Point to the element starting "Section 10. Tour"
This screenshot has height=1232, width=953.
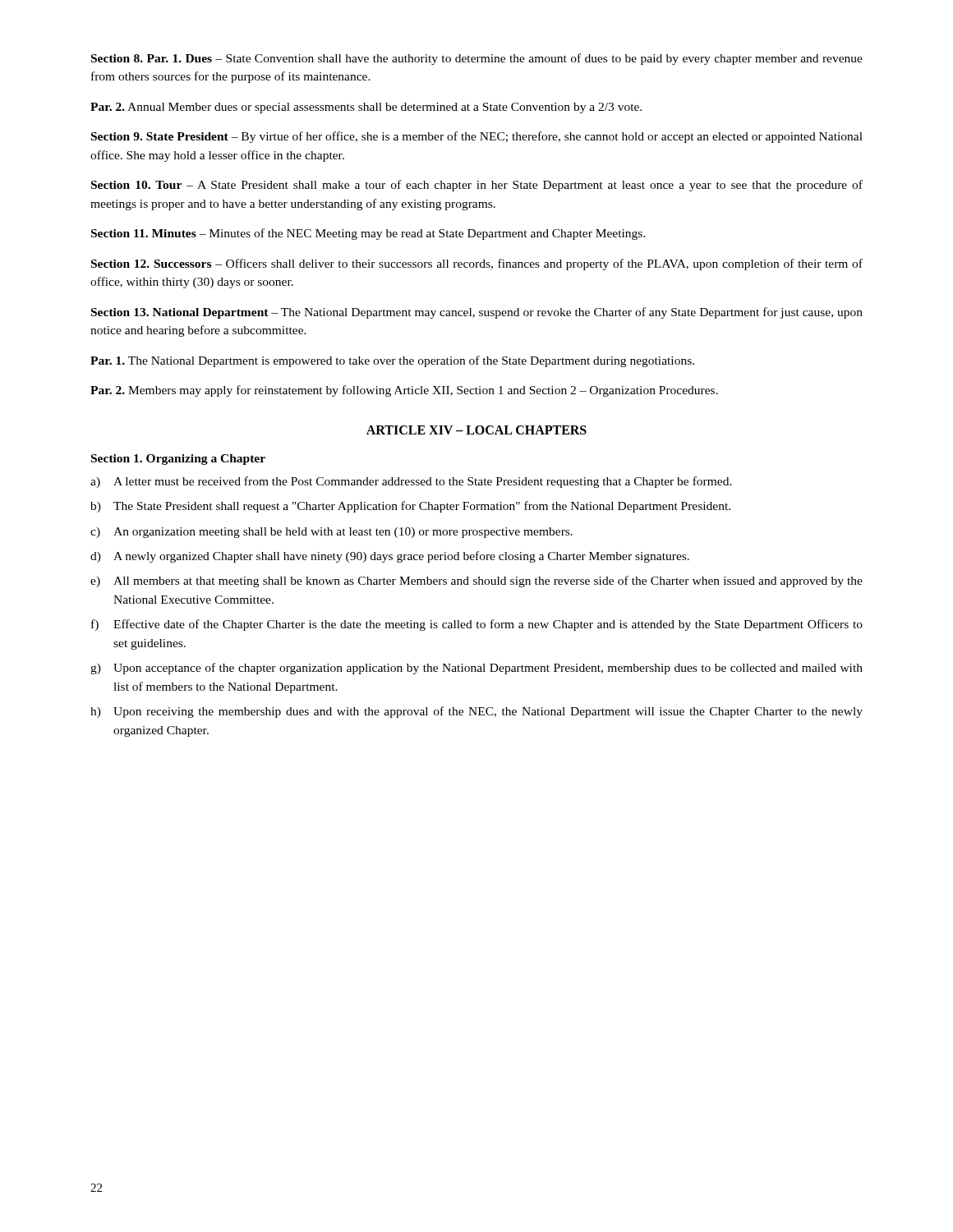(476, 194)
